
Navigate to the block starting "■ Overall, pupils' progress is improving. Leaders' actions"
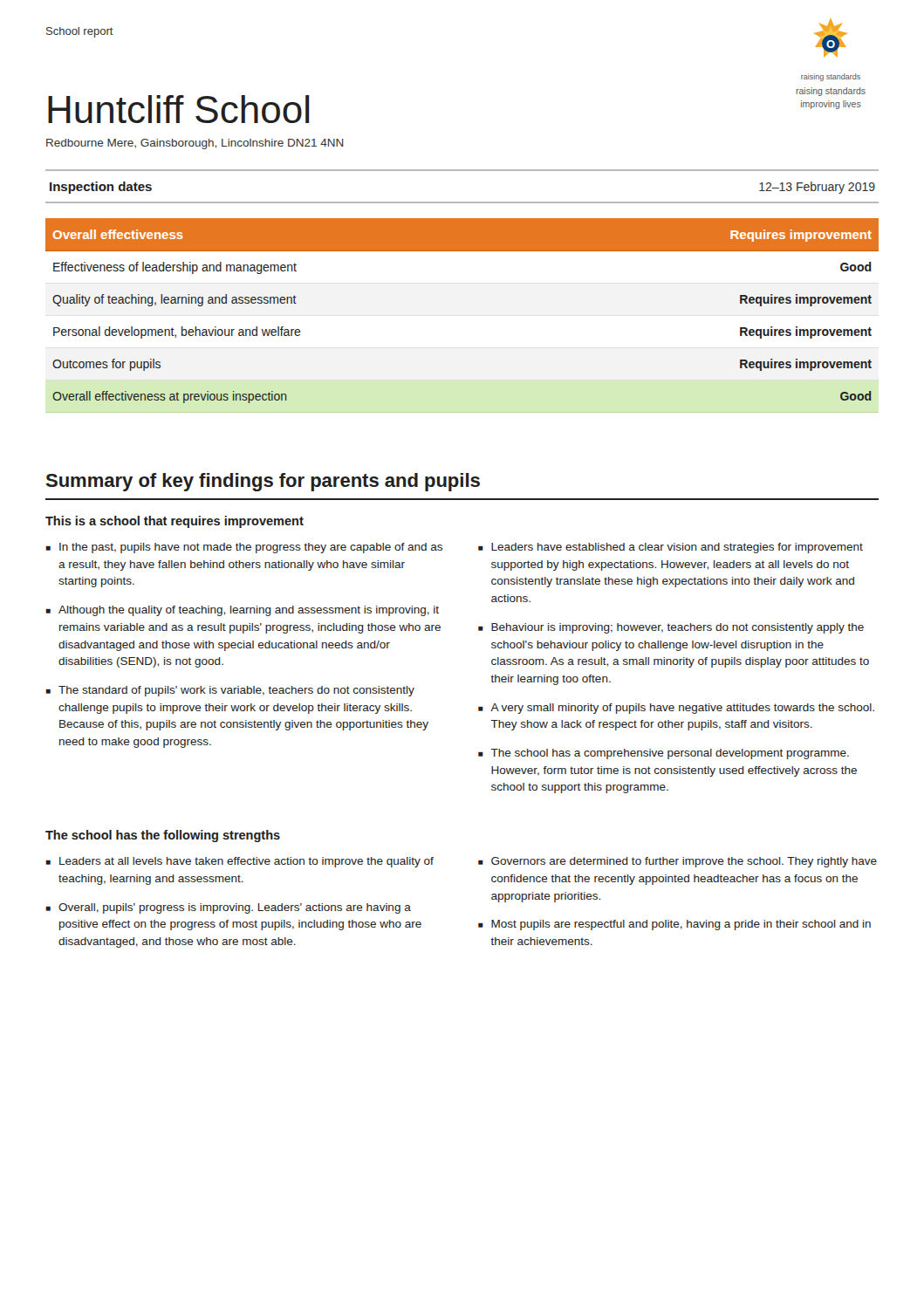(x=246, y=924)
